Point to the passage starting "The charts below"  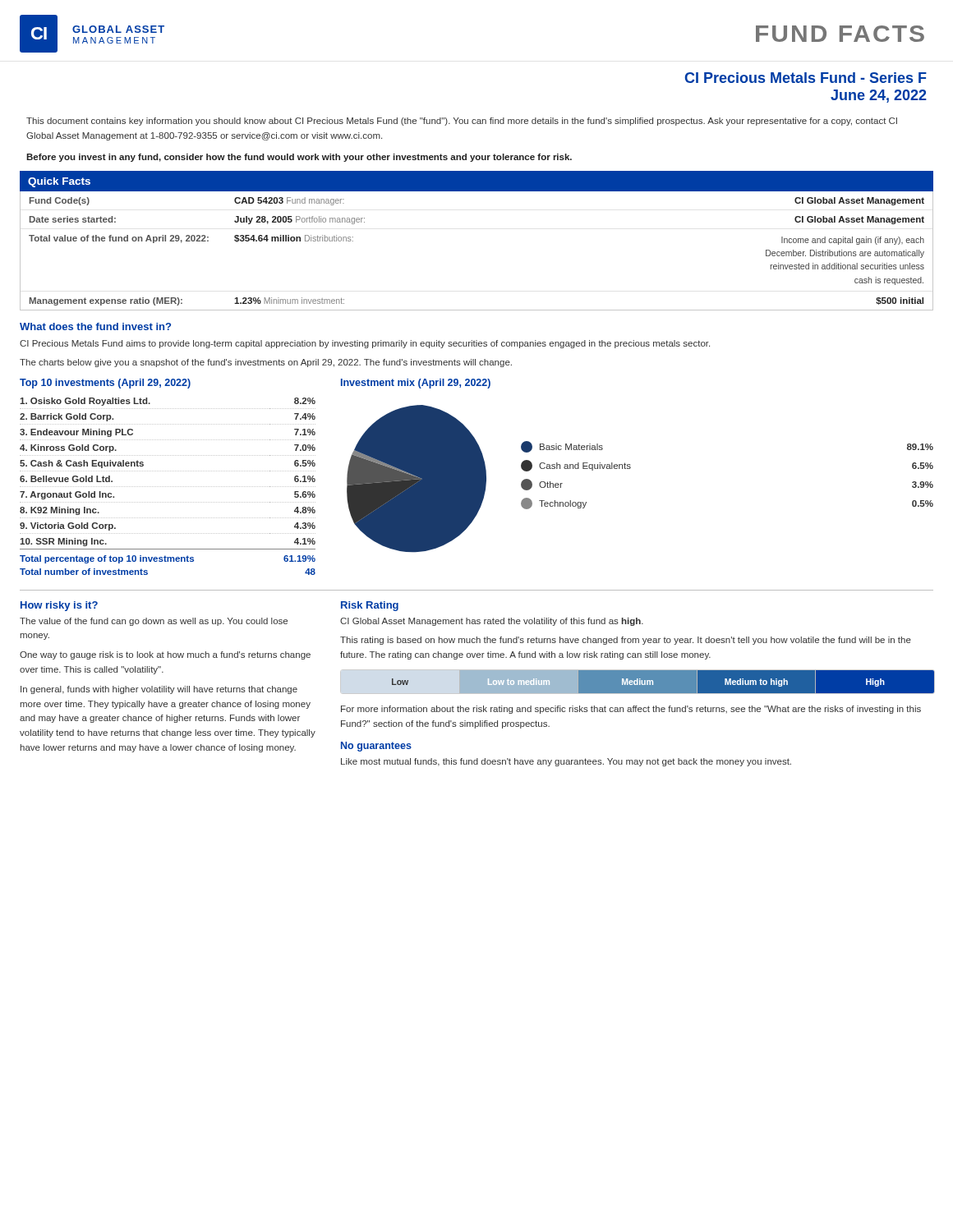pos(266,362)
